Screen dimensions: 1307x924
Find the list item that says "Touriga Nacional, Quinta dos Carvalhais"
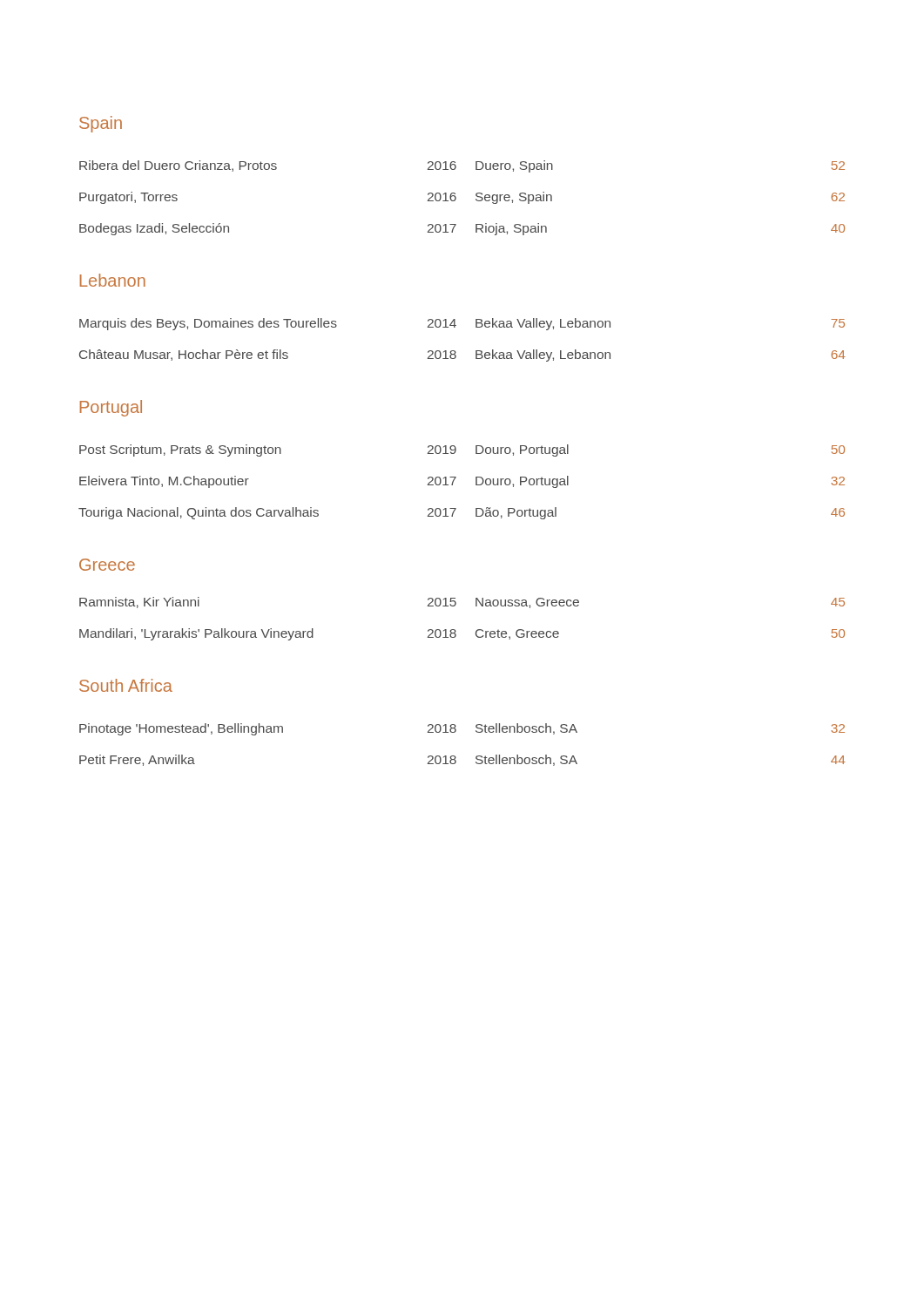(x=462, y=512)
